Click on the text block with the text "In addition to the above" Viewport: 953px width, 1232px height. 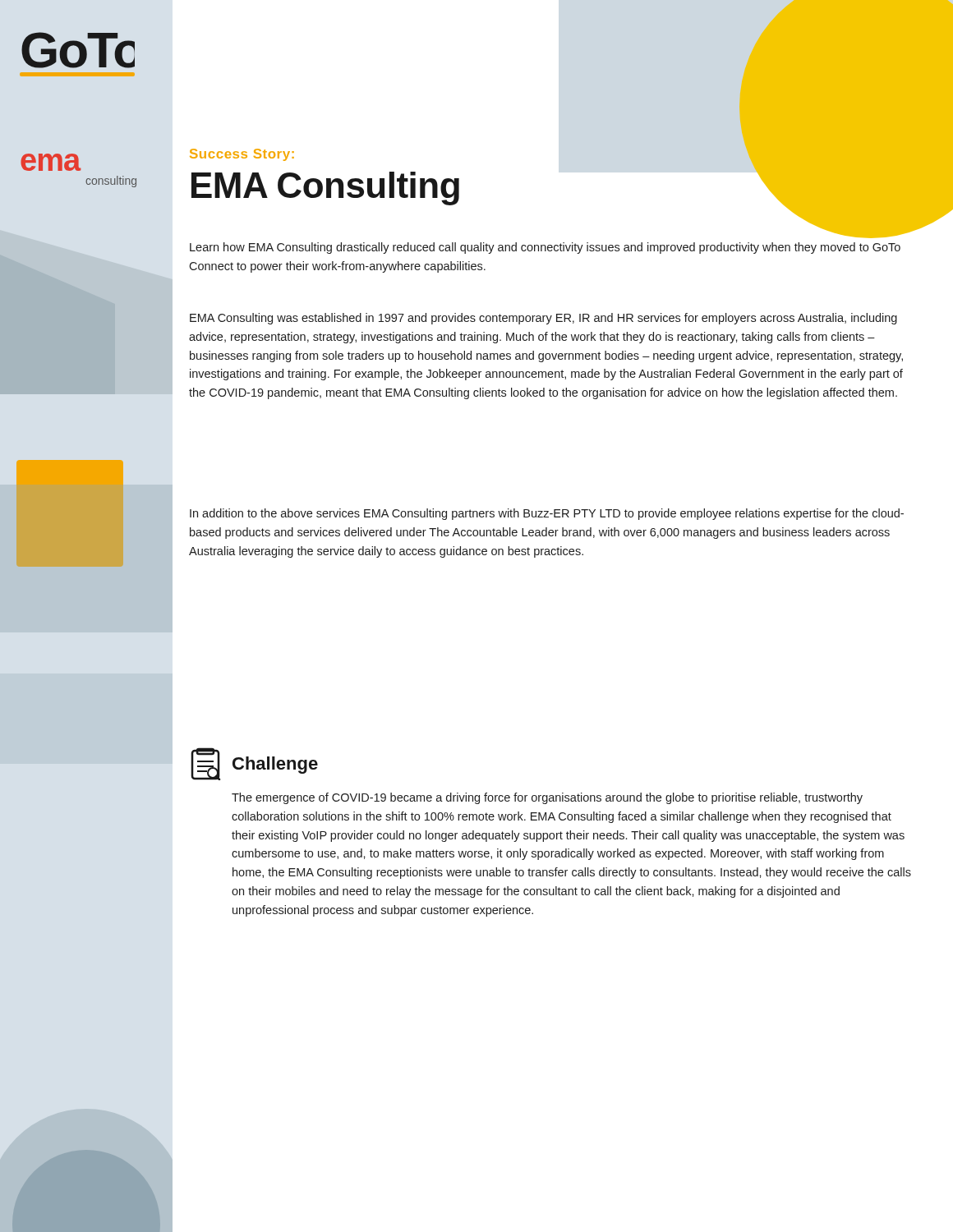click(x=547, y=532)
